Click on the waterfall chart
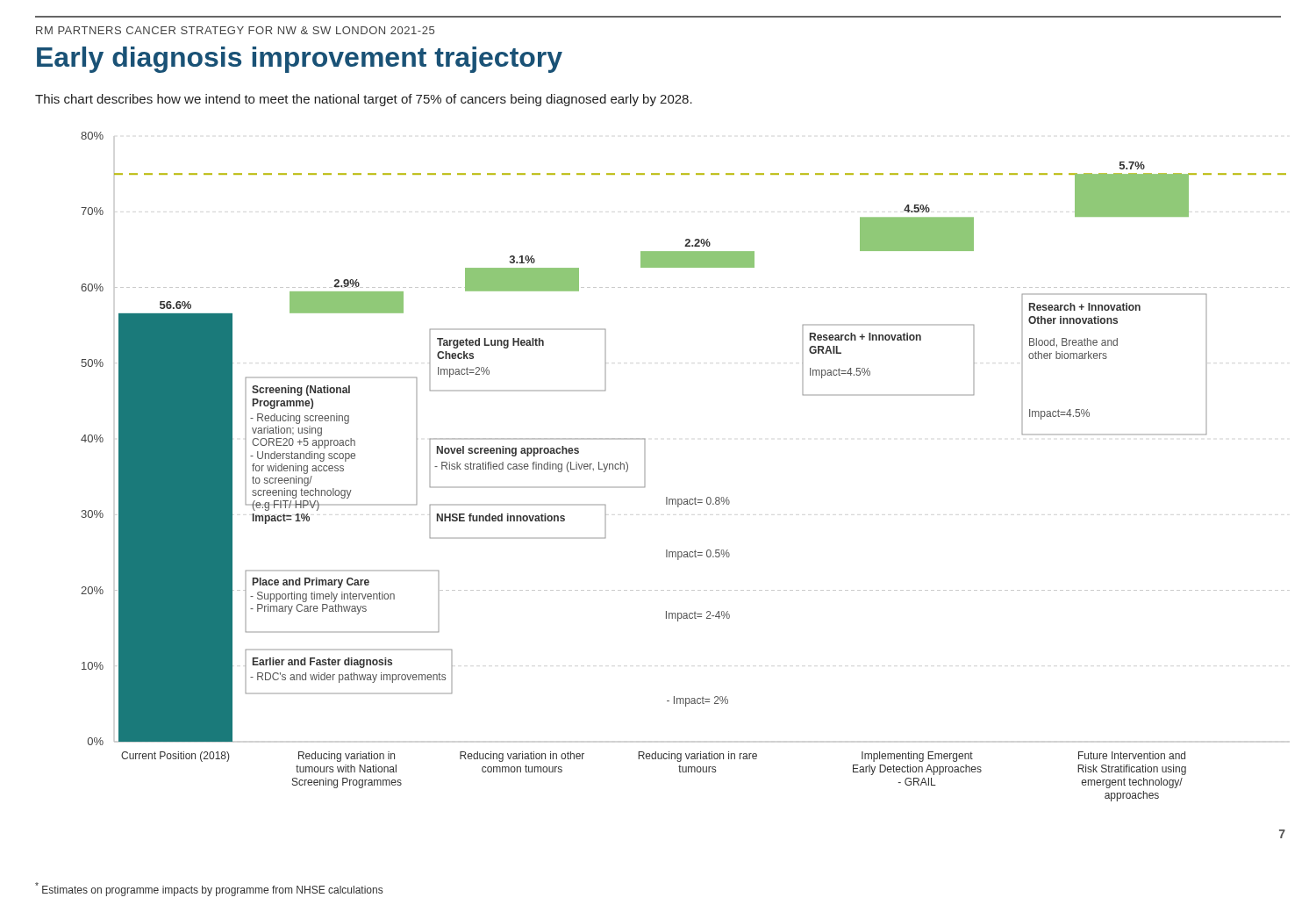 [667, 496]
